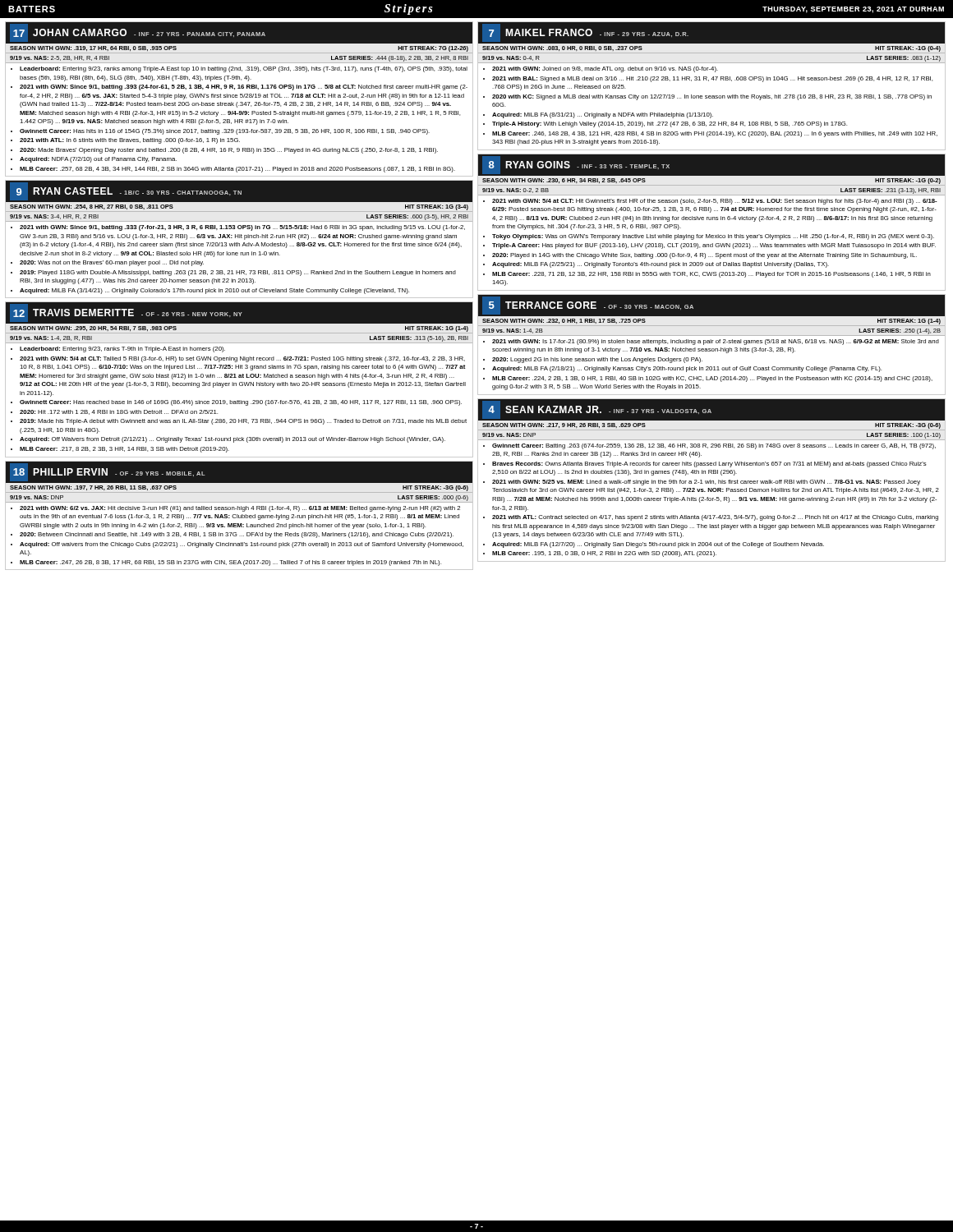This screenshot has width=953, height=1232.
Task: Click the passage that begins "18 PHILLIP ERVIN -"
Action: 239,515
